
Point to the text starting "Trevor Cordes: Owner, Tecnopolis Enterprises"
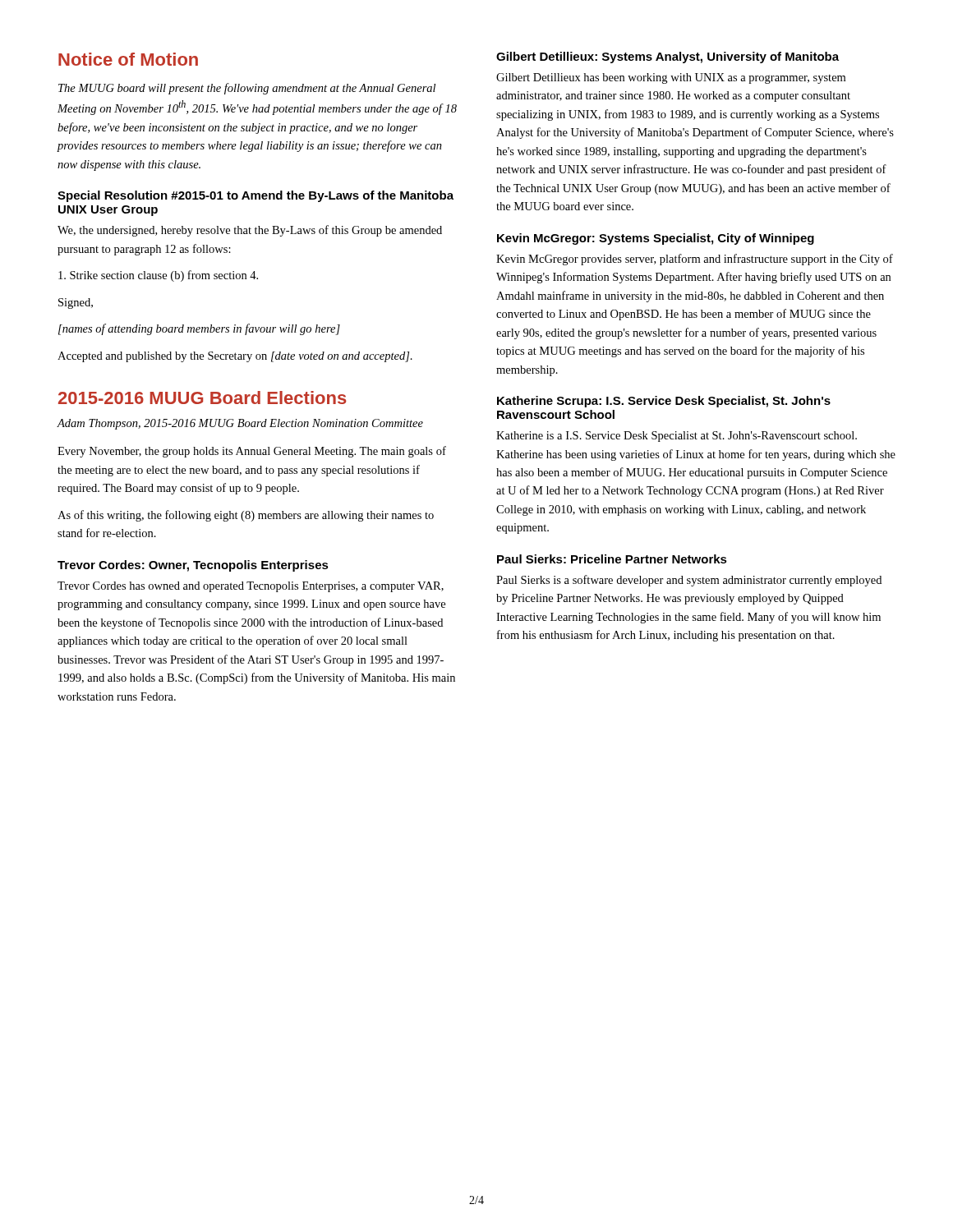(x=193, y=565)
